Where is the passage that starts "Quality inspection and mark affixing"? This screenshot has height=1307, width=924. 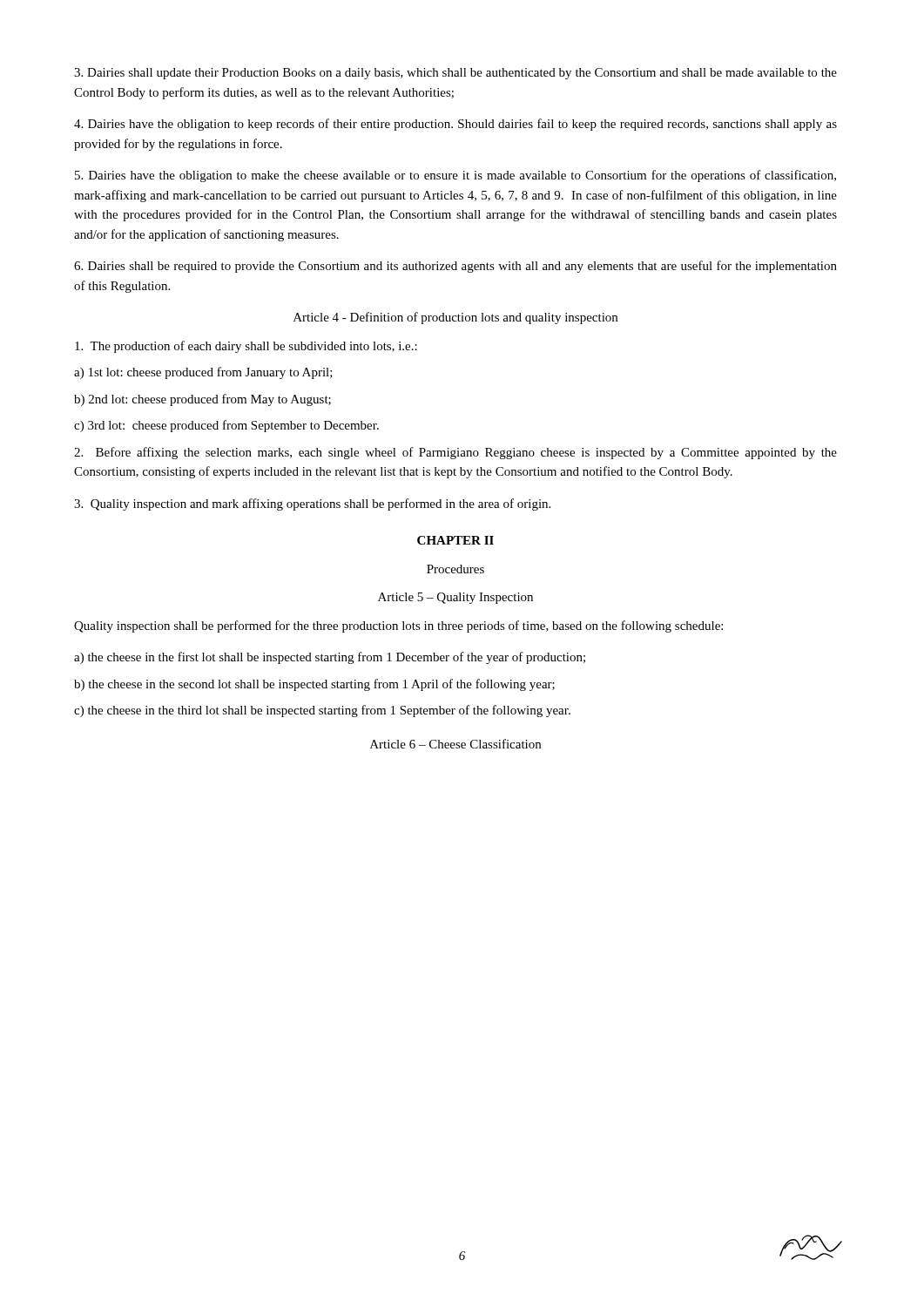pos(313,503)
